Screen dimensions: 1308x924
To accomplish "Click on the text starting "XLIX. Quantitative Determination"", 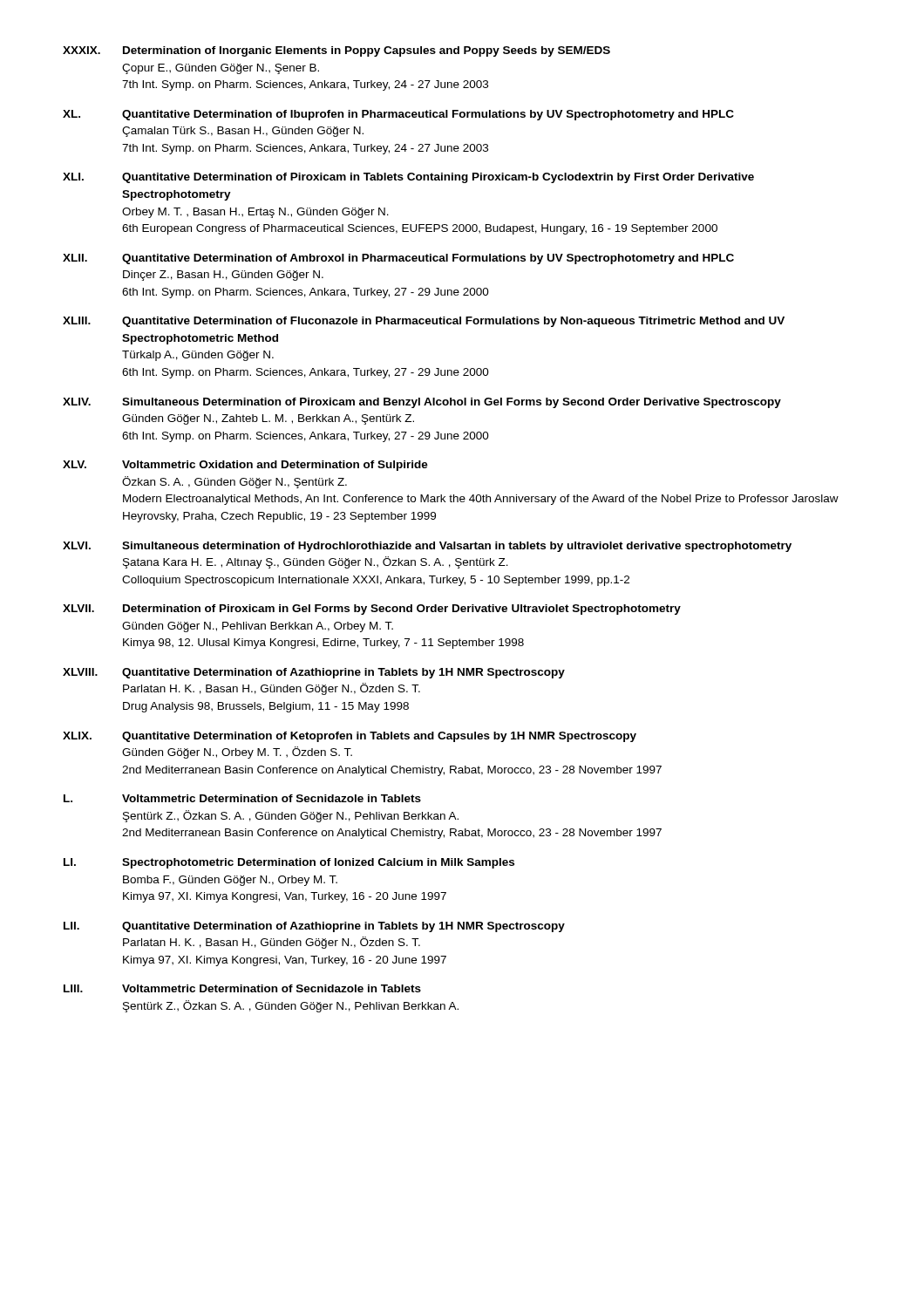I will pos(350,737).
